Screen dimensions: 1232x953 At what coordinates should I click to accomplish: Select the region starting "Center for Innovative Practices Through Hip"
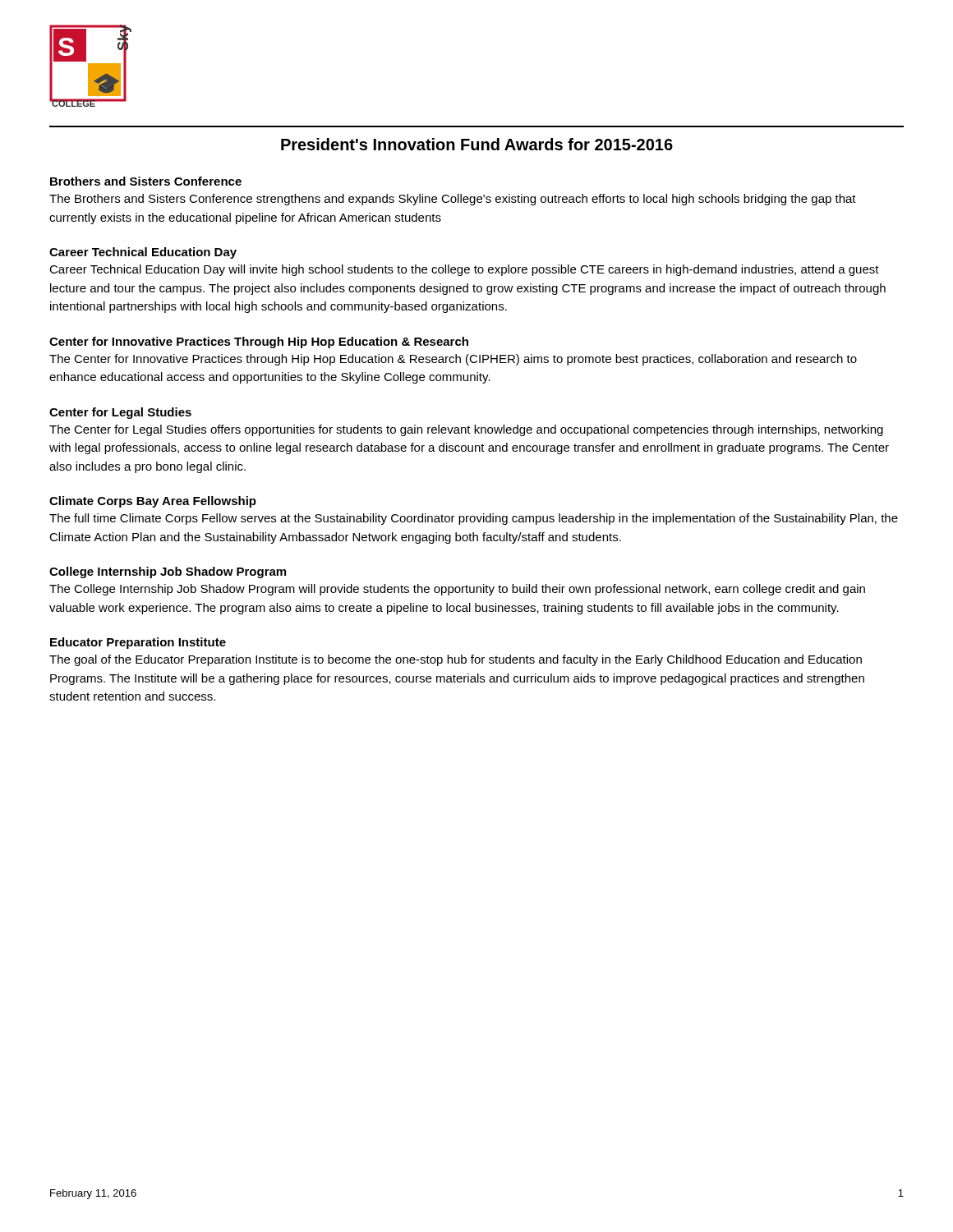[259, 341]
